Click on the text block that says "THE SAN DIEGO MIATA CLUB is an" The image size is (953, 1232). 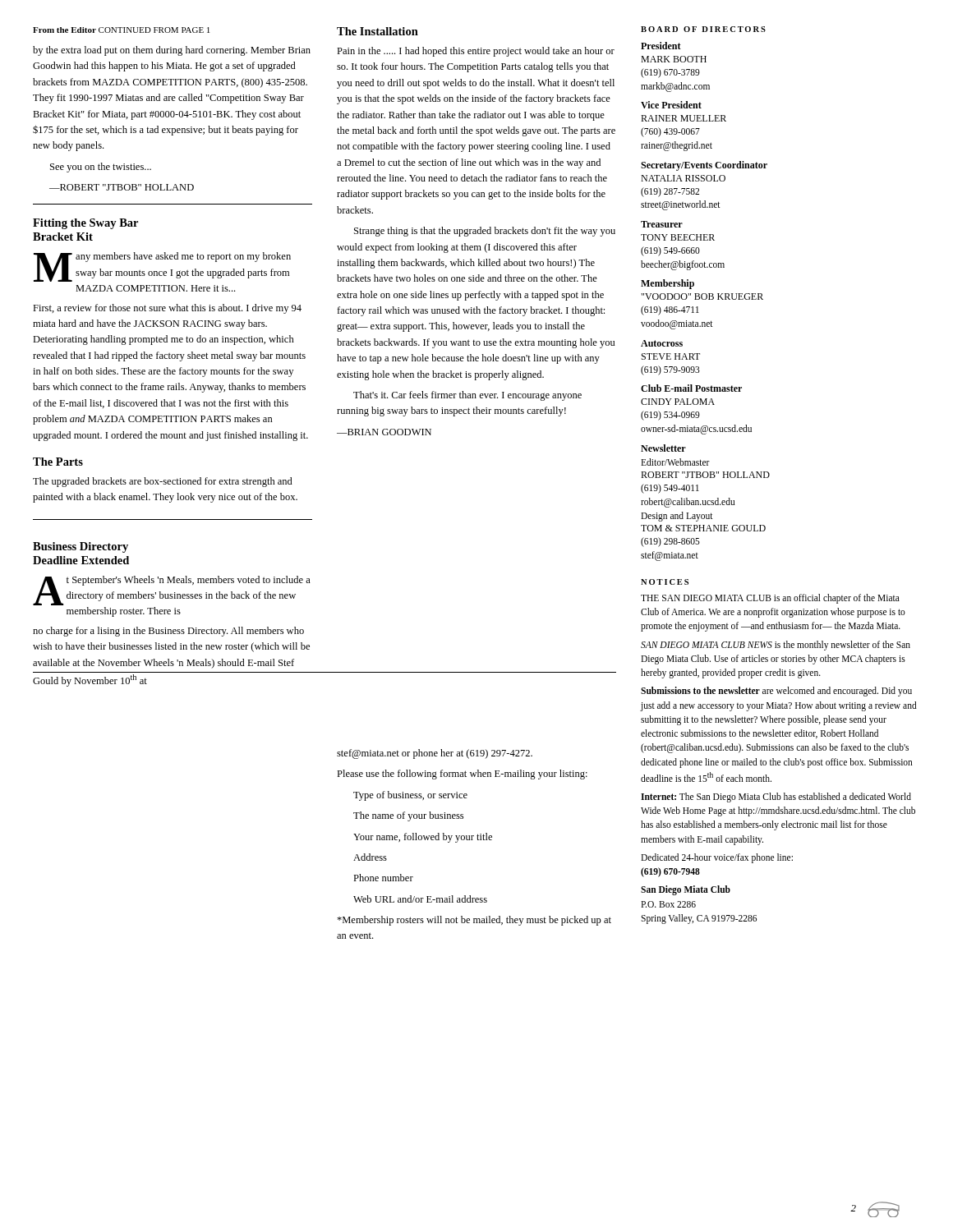click(780, 758)
